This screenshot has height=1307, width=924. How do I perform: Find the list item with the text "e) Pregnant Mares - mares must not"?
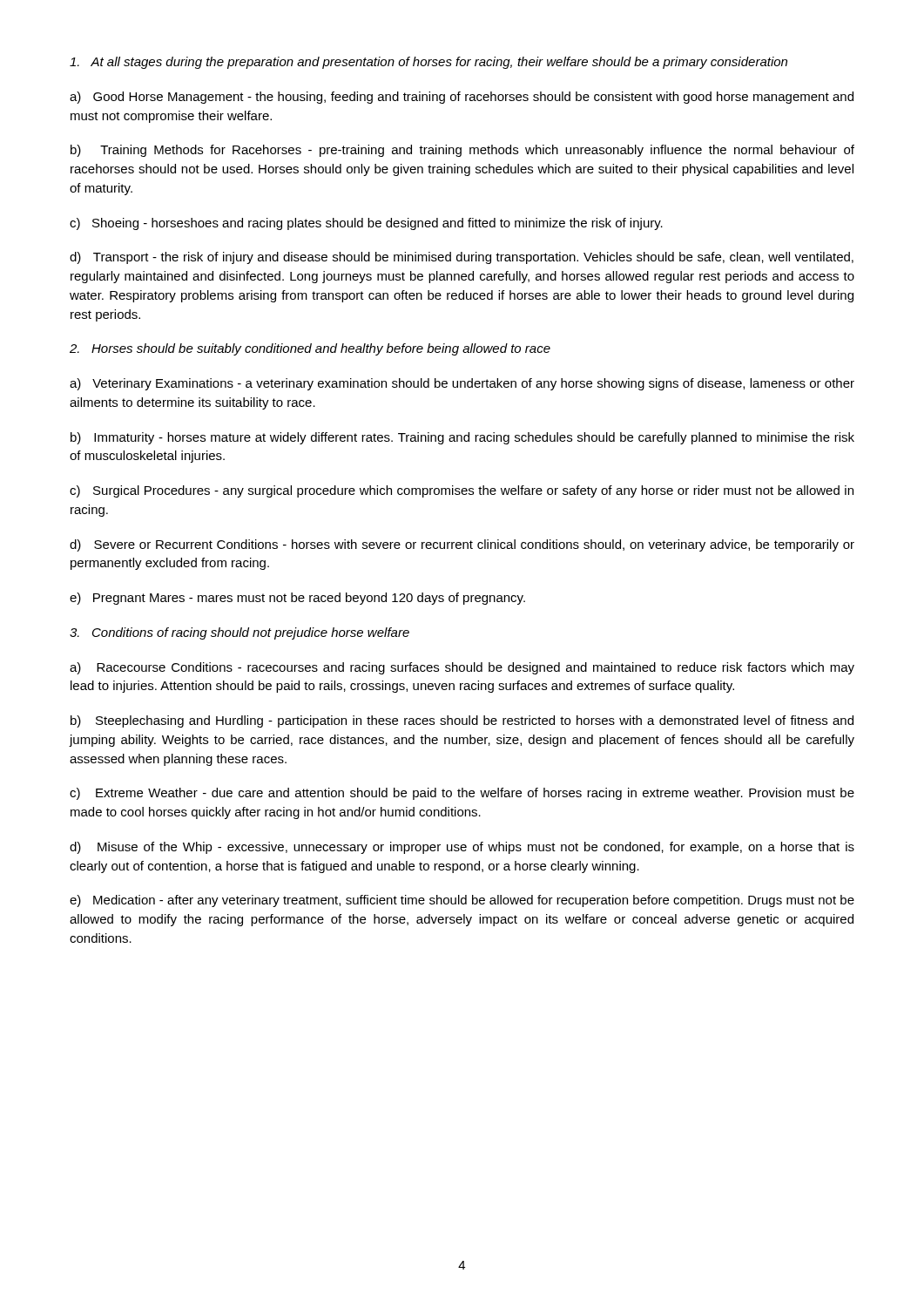tap(298, 597)
